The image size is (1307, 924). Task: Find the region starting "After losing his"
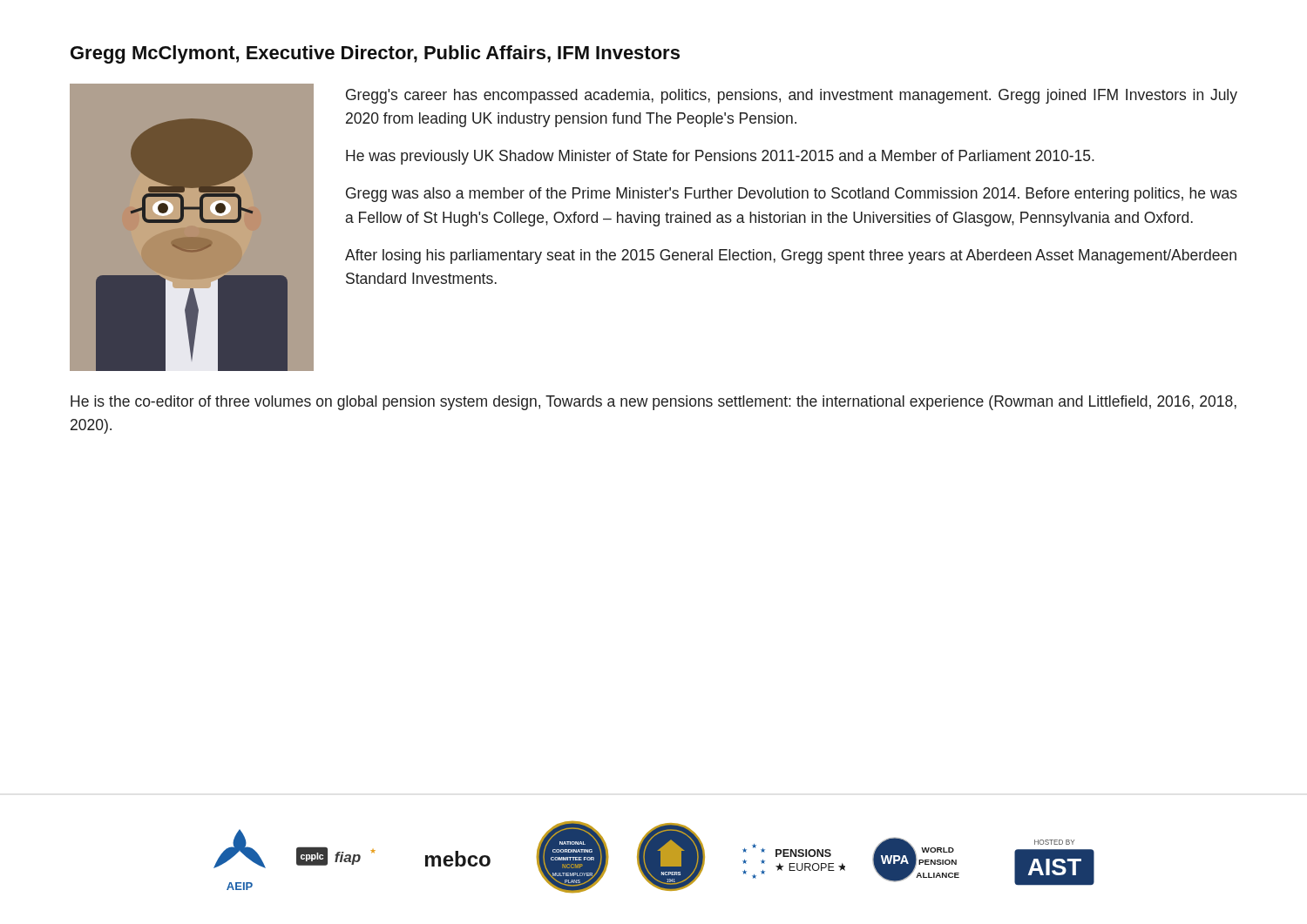click(x=791, y=267)
